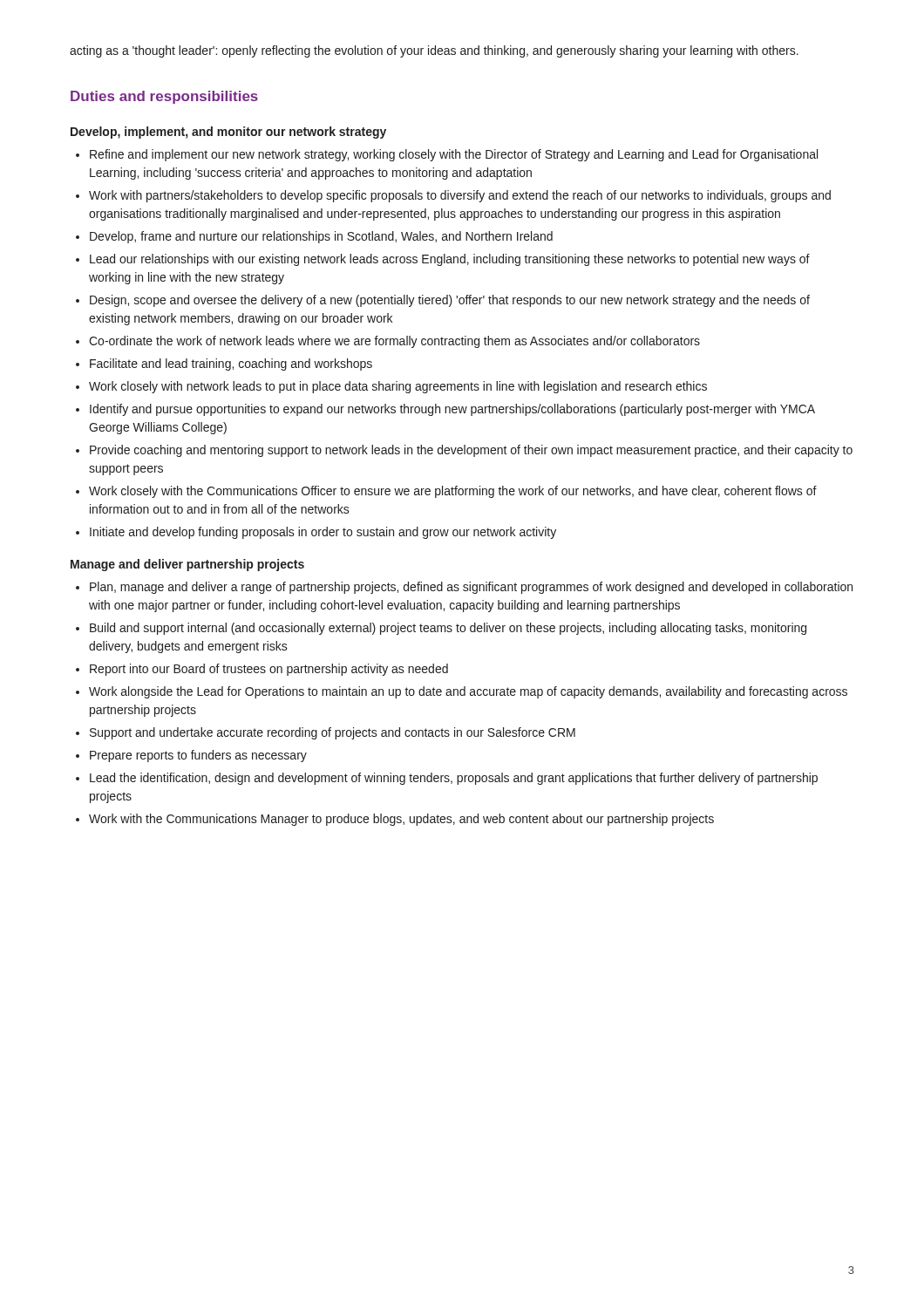Image resolution: width=924 pixels, height=1308 pixels.
Task: Find the text block starting "Duties and responsibilities"
Action: pos(164,96)
